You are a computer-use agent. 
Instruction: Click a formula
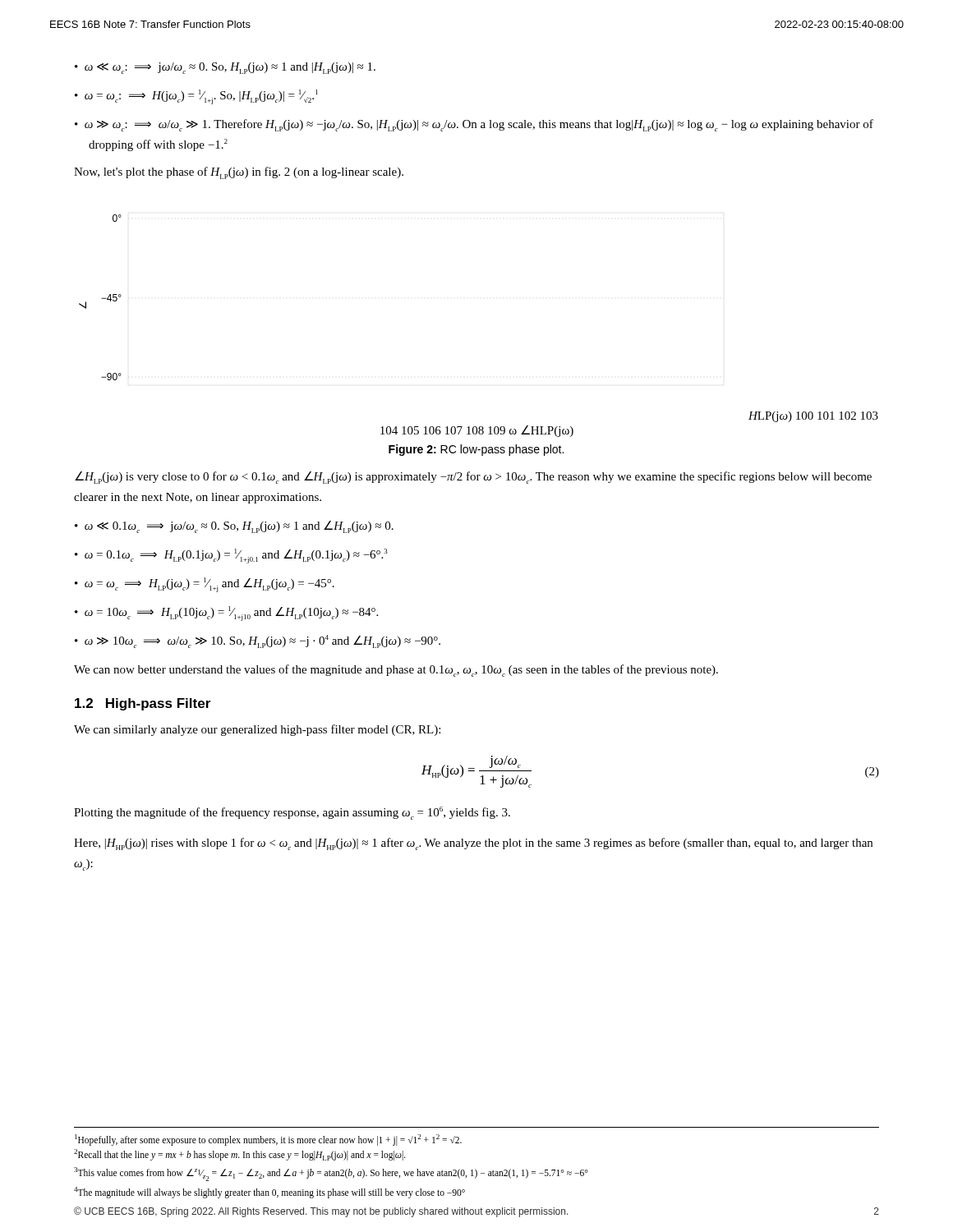[650, 771]
